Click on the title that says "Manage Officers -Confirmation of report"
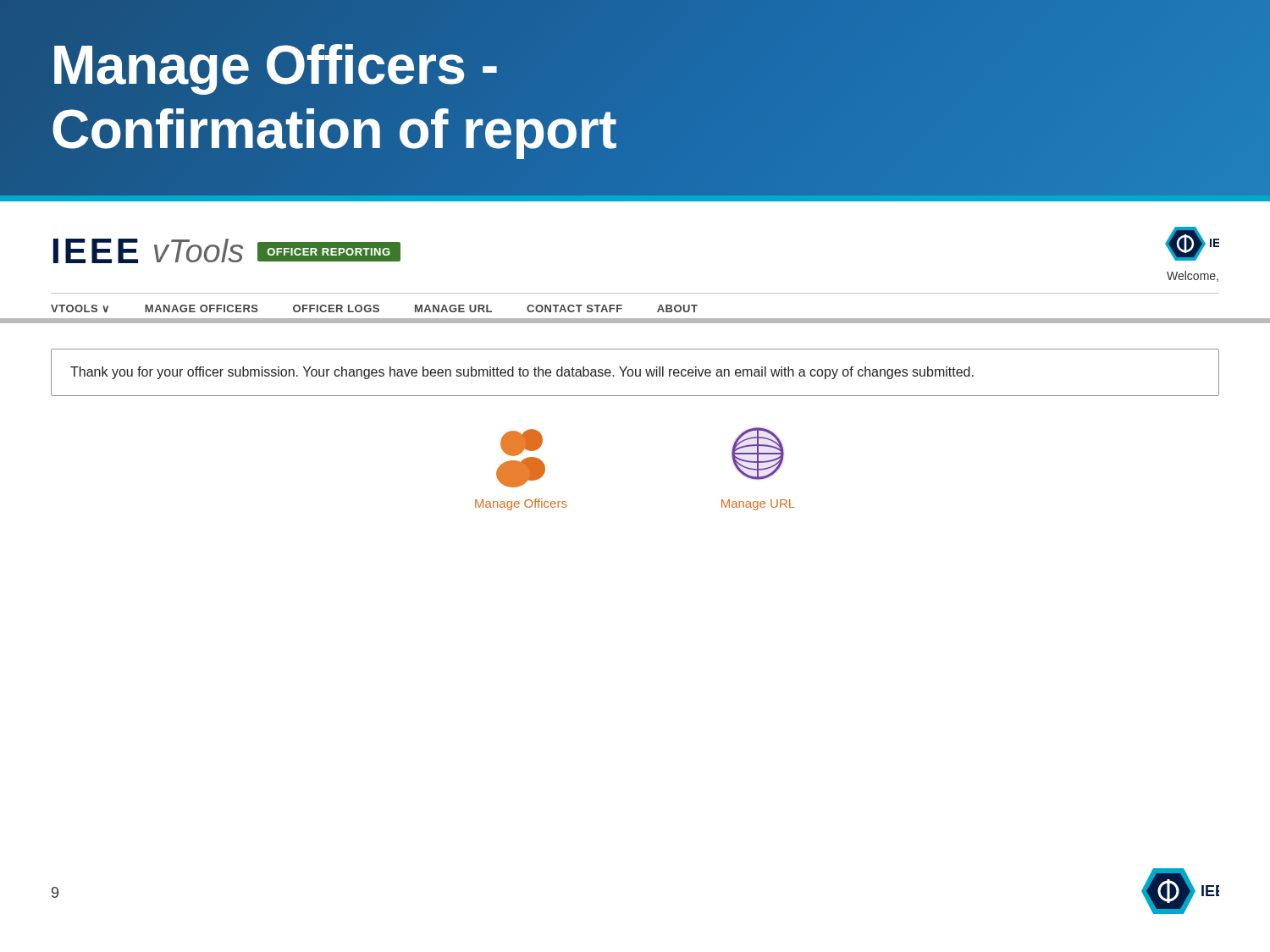The image size is (1270, 952). pyautogui.click(x=635, y=98)
